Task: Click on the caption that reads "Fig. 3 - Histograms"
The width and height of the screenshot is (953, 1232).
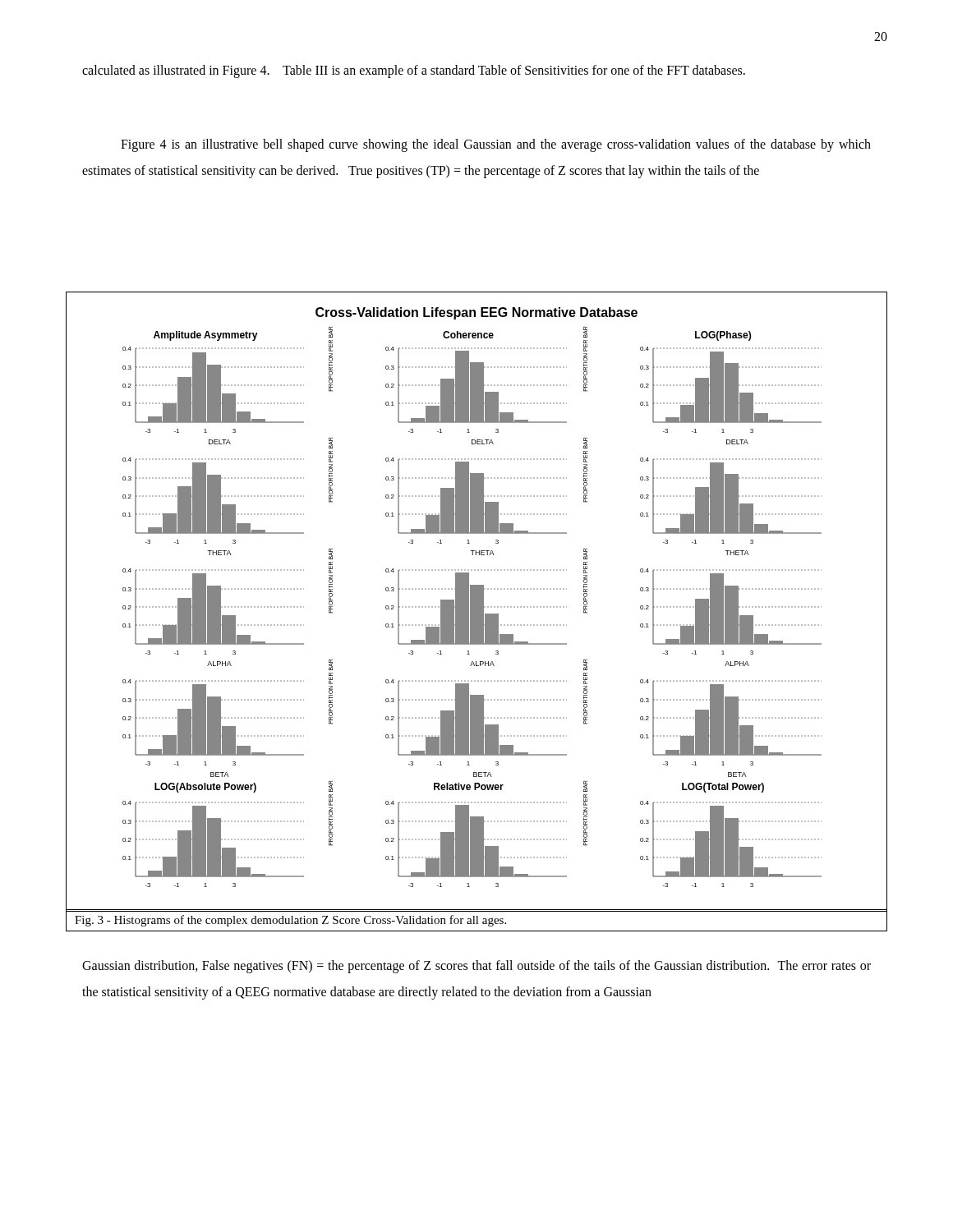Action: point(291,920)
